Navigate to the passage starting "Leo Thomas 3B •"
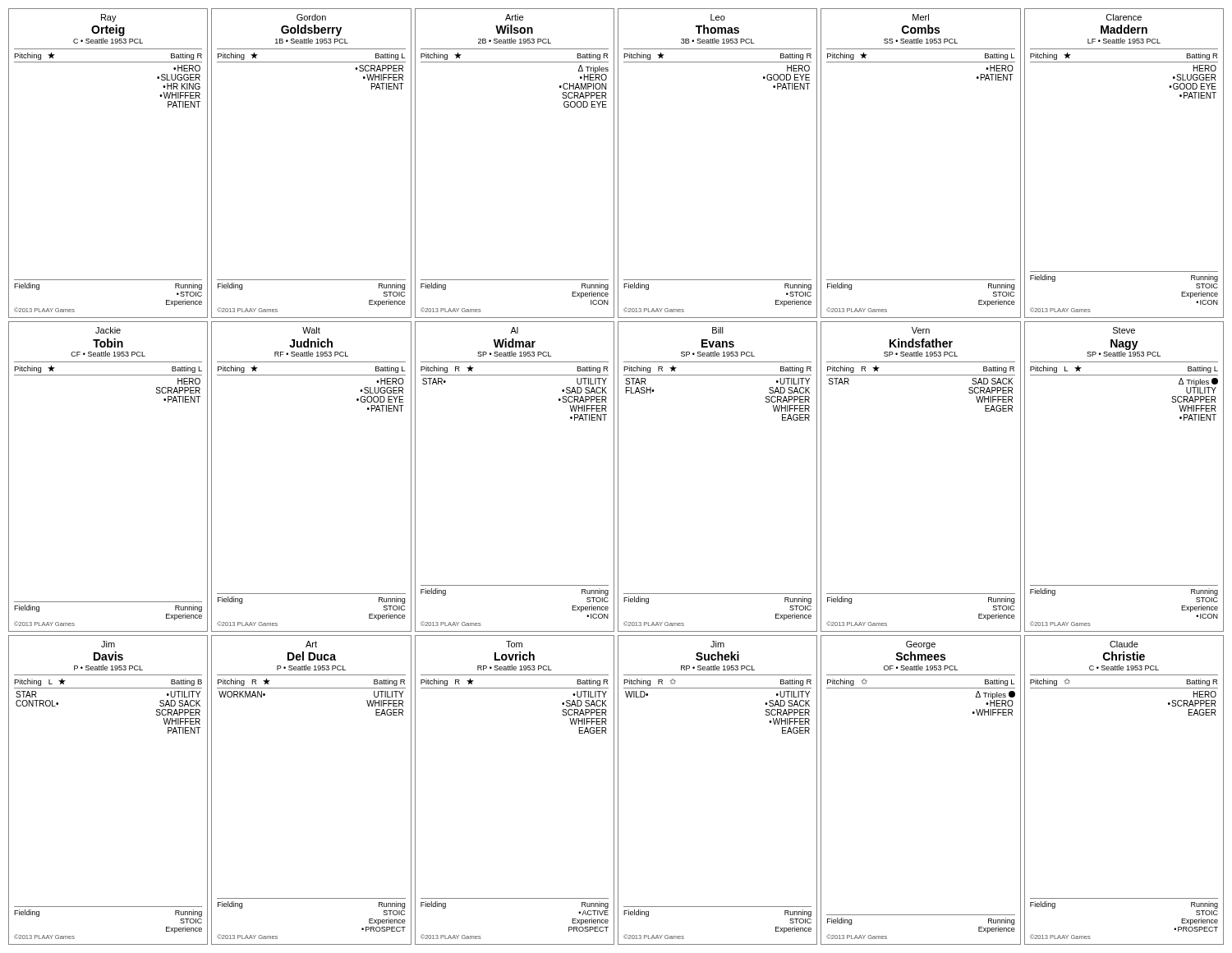 coord(718,17)
